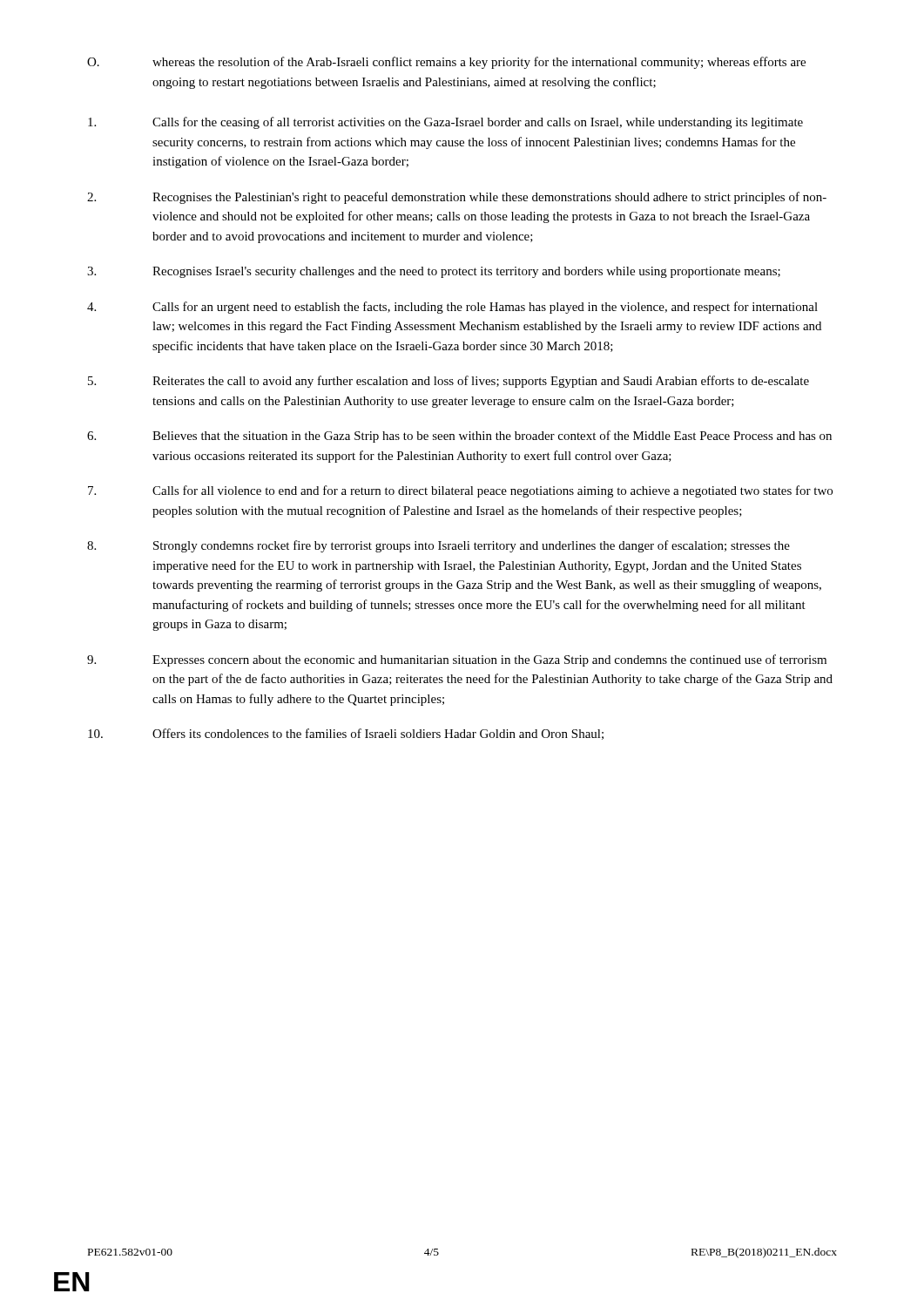
Task: Select the element starting "8. Strongly condemns rocket"
Action: [x=462, y=585]
